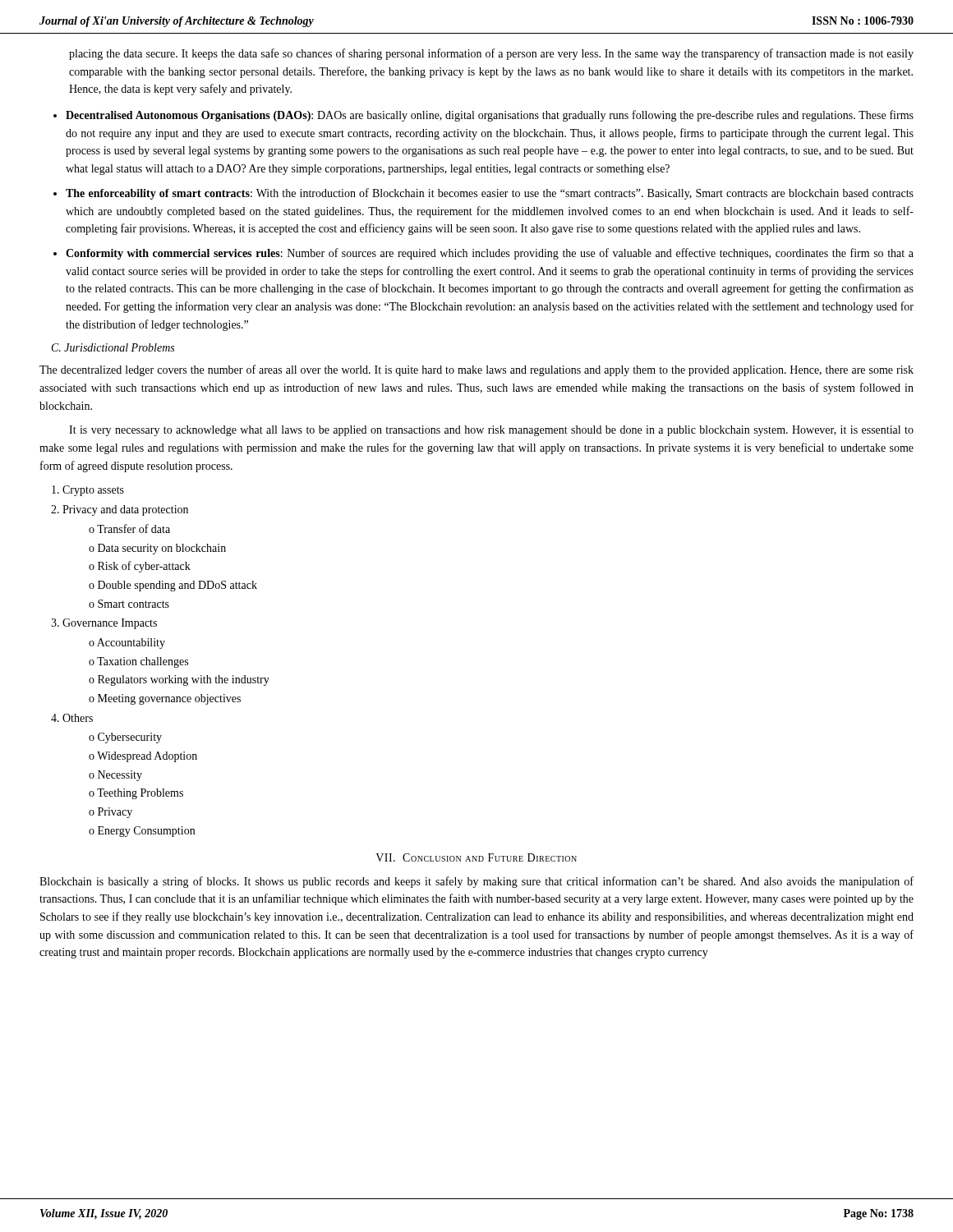
Task: Click on the list item that reads "Transfer of data"
Action: pos(129,529)
